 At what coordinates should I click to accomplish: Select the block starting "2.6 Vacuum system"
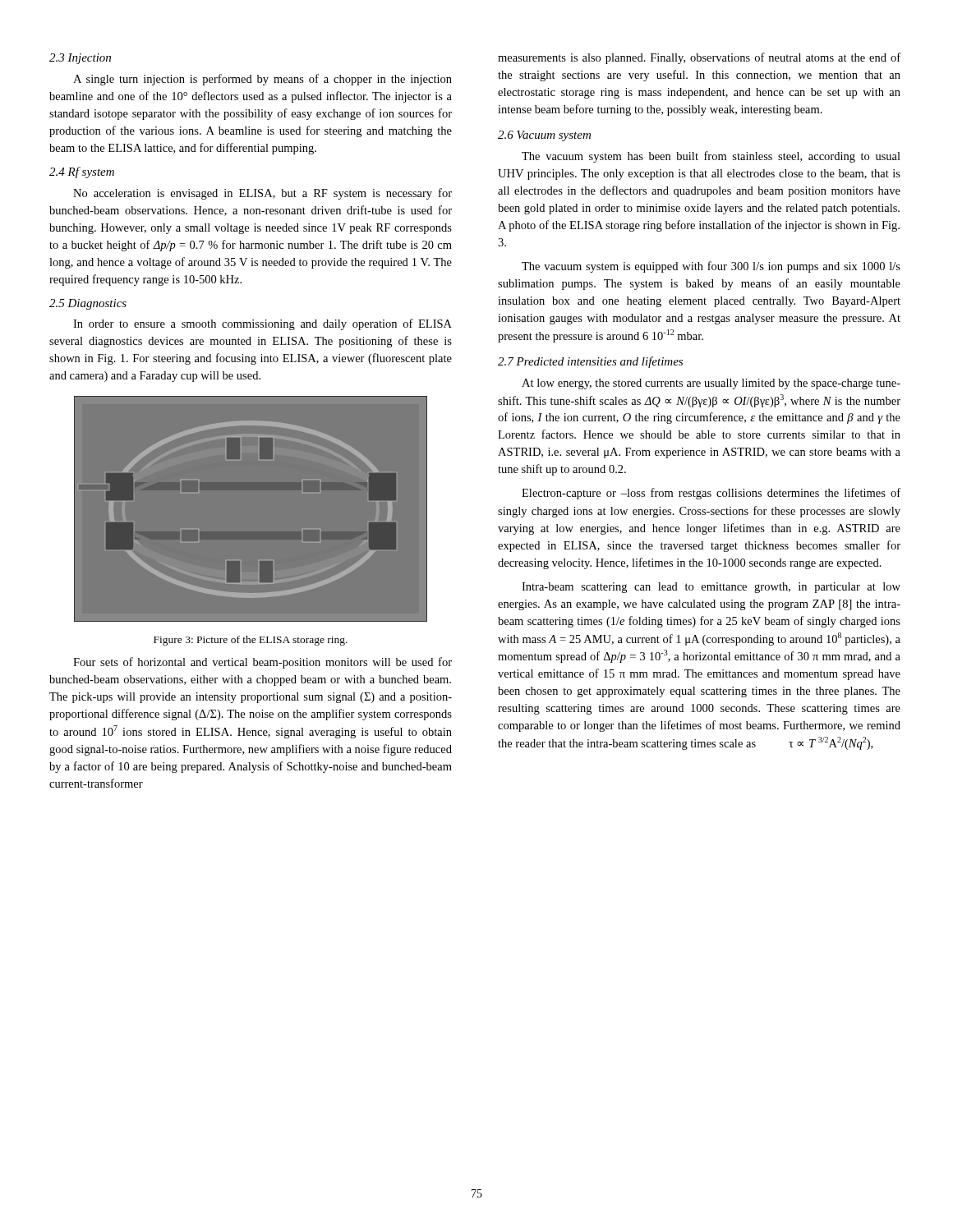(545, 135)
